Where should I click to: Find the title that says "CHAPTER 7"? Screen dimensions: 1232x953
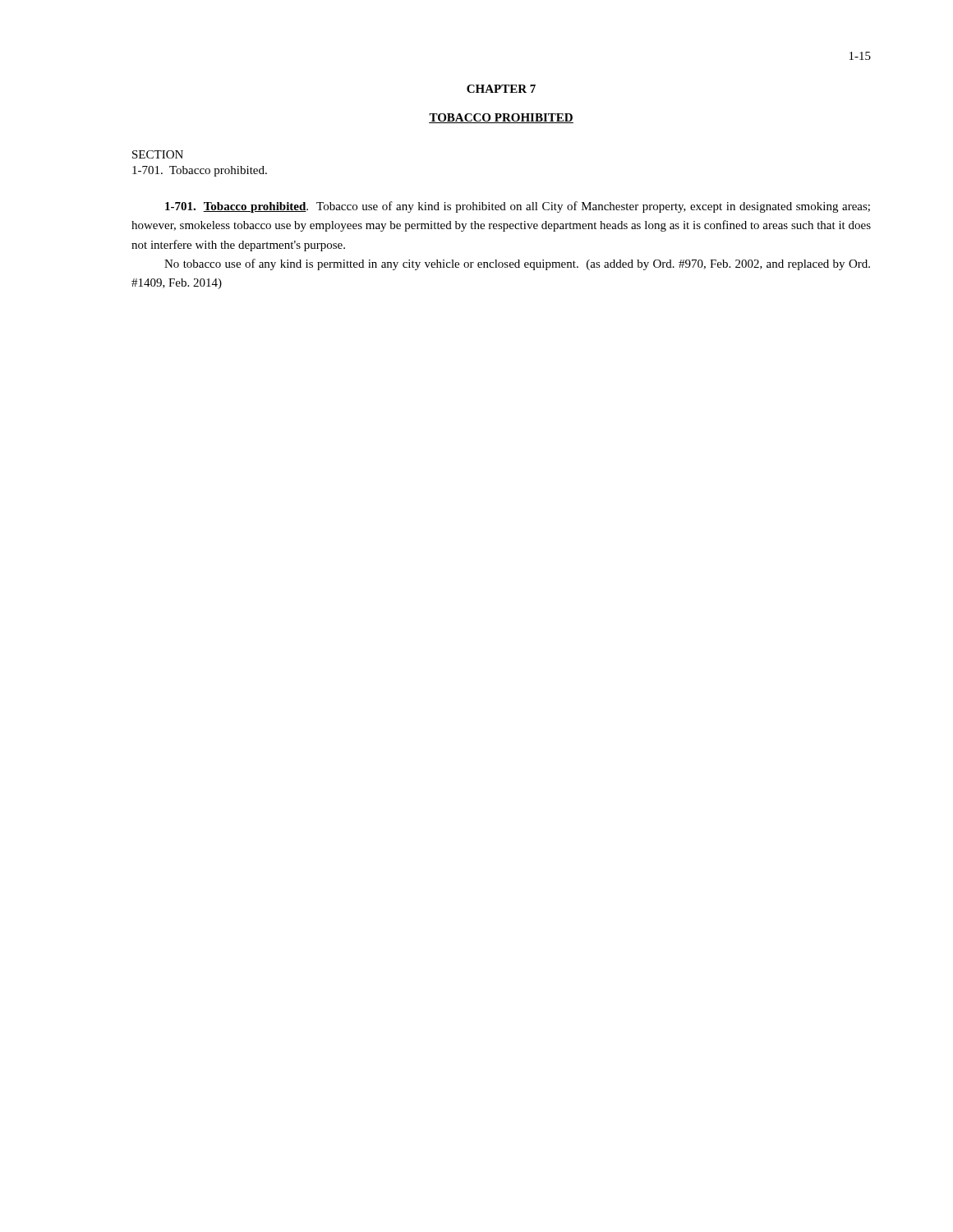pos(501,89)
